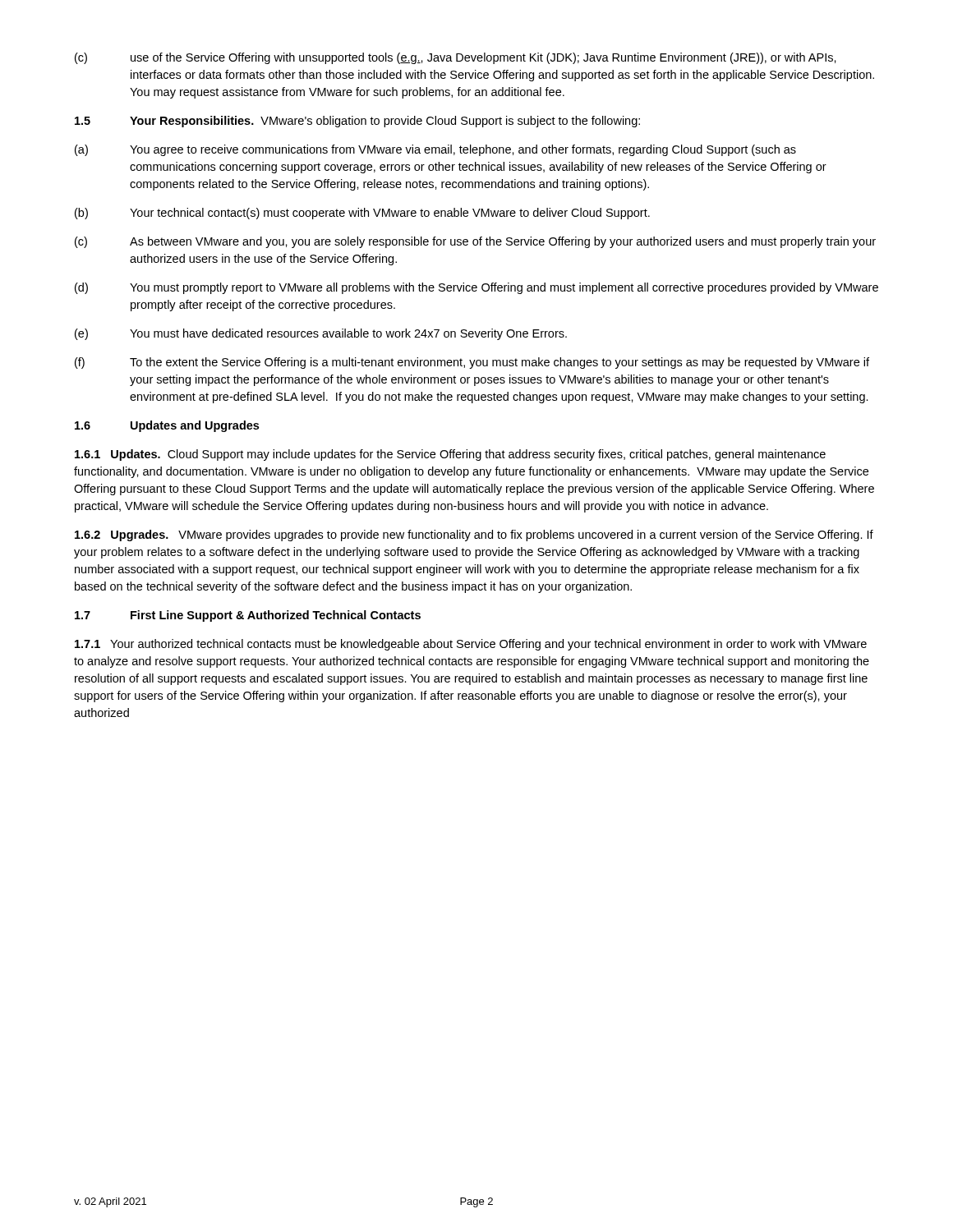Locate the list item that says "(d) You must promptly report"

tap(476, 297)
